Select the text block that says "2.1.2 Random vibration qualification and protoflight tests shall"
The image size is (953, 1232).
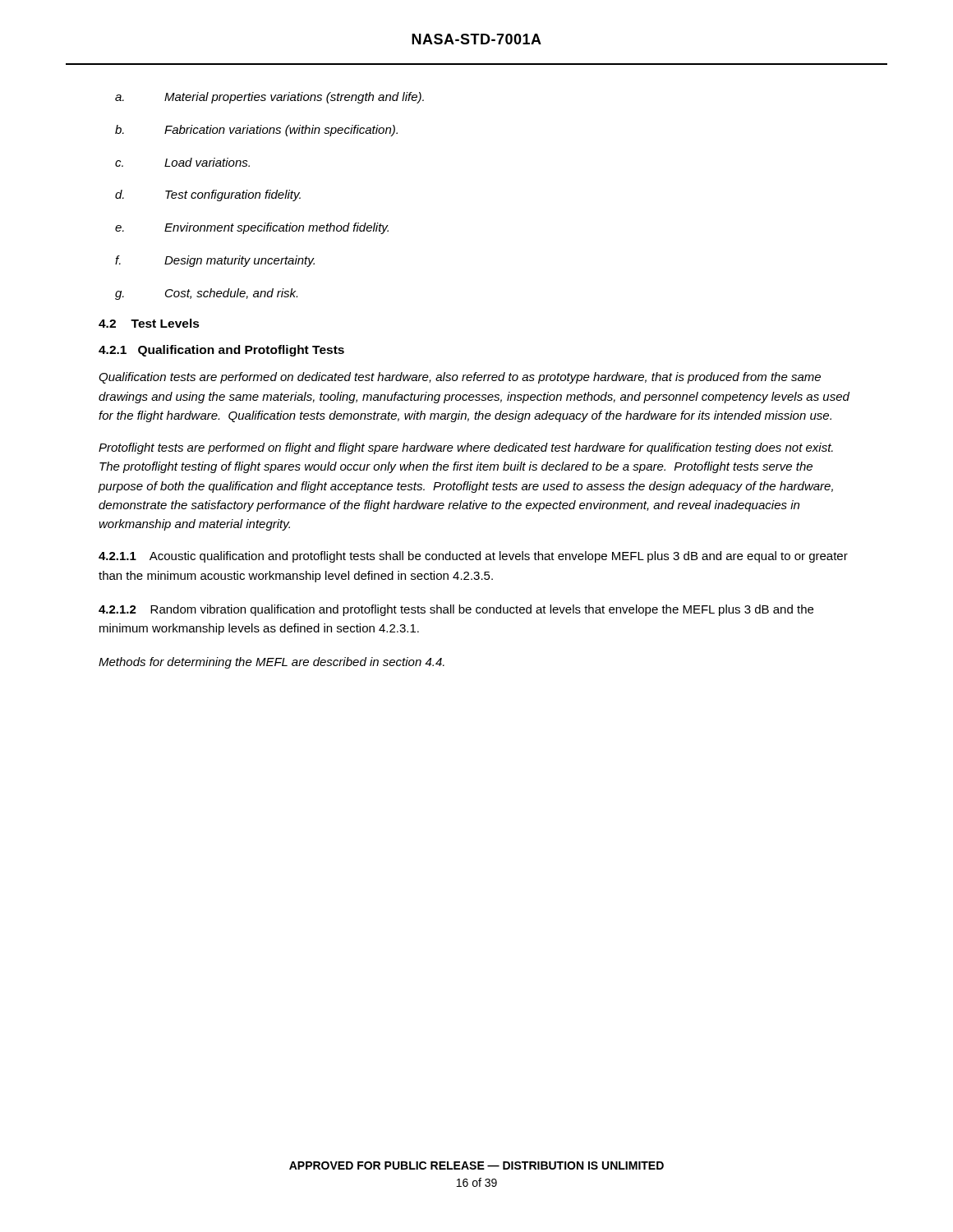[456, 618]
